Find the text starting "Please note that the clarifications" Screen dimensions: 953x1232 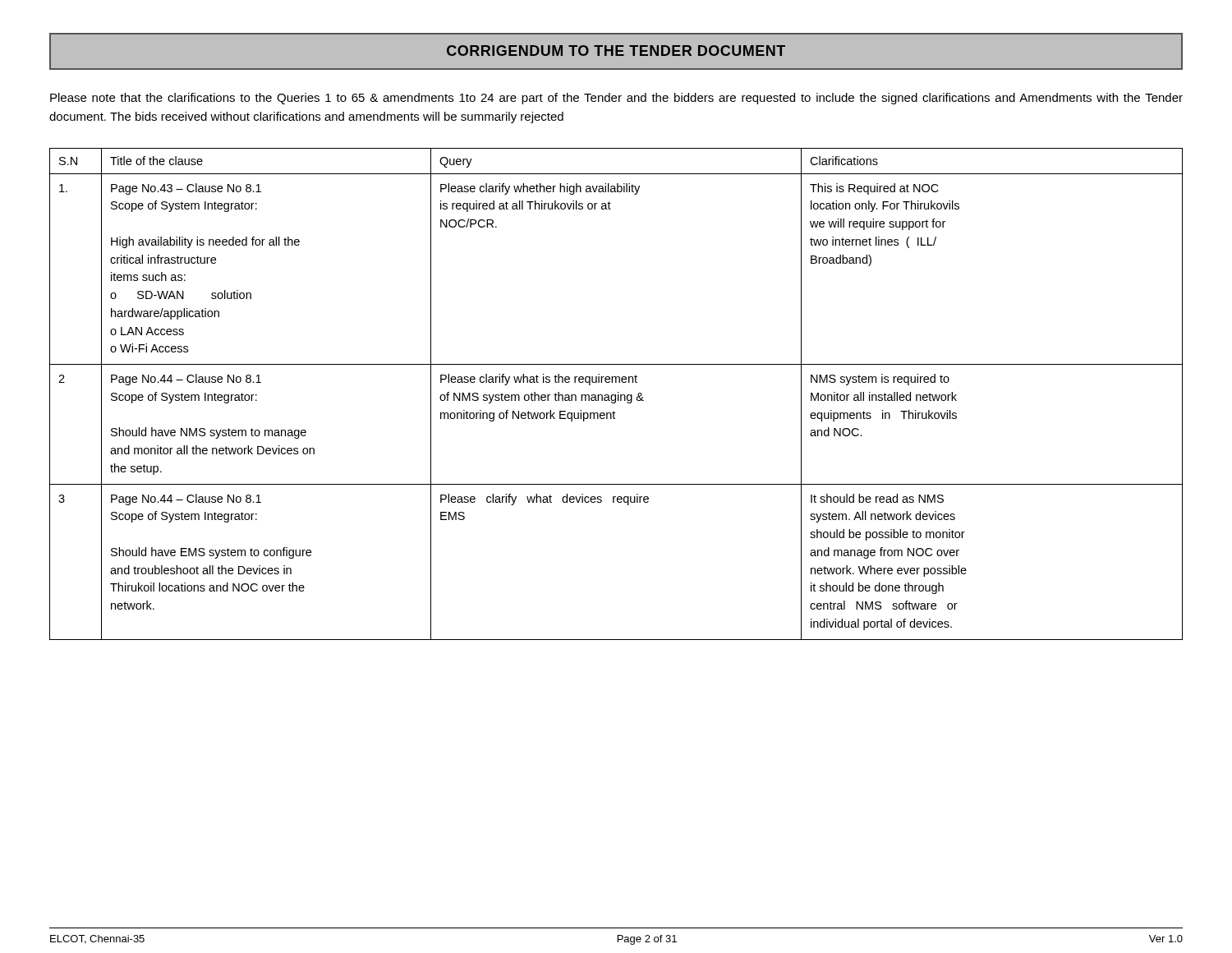(x=616, y=107)
